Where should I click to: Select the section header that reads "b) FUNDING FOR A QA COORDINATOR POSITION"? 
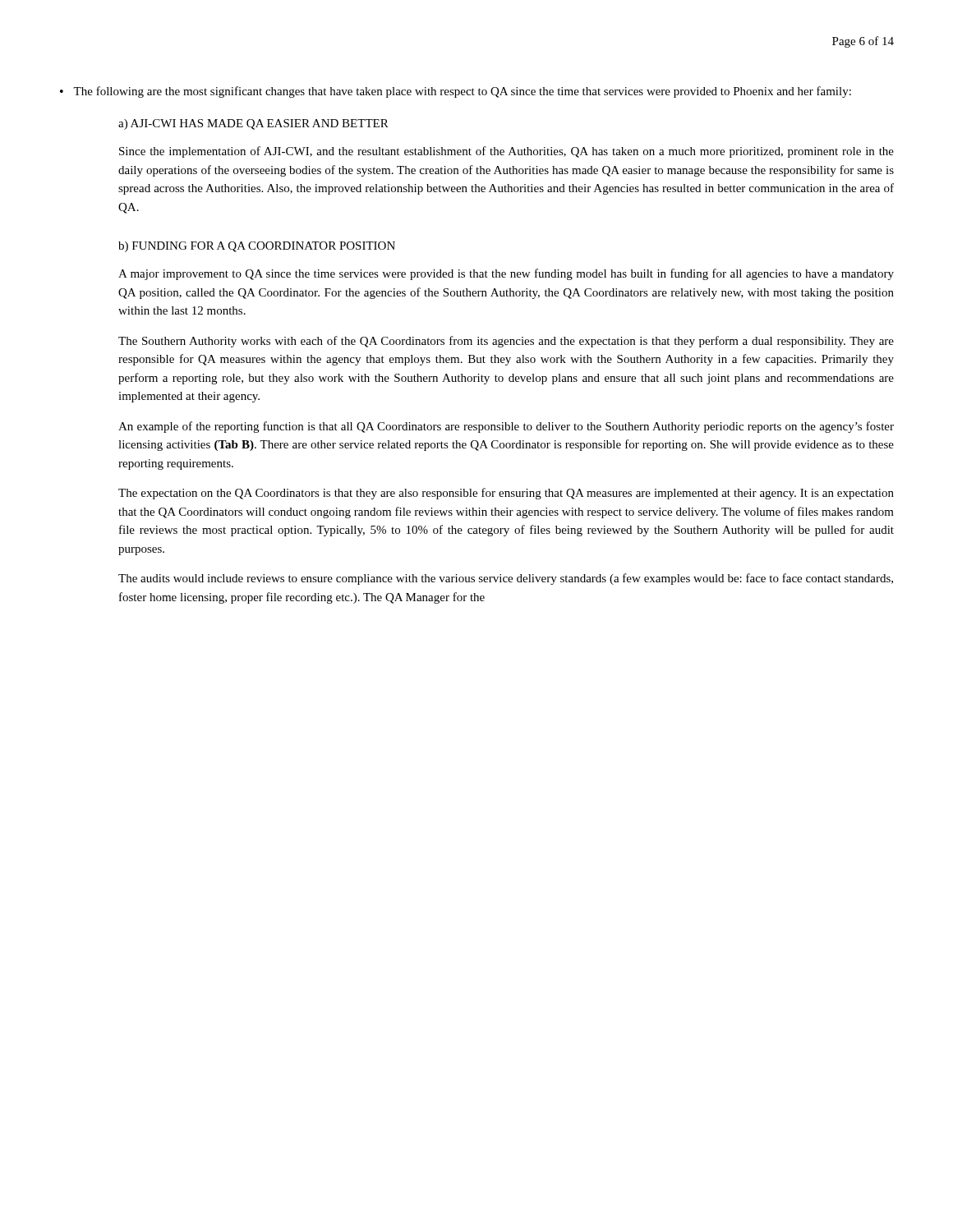[x=257, y=246]
